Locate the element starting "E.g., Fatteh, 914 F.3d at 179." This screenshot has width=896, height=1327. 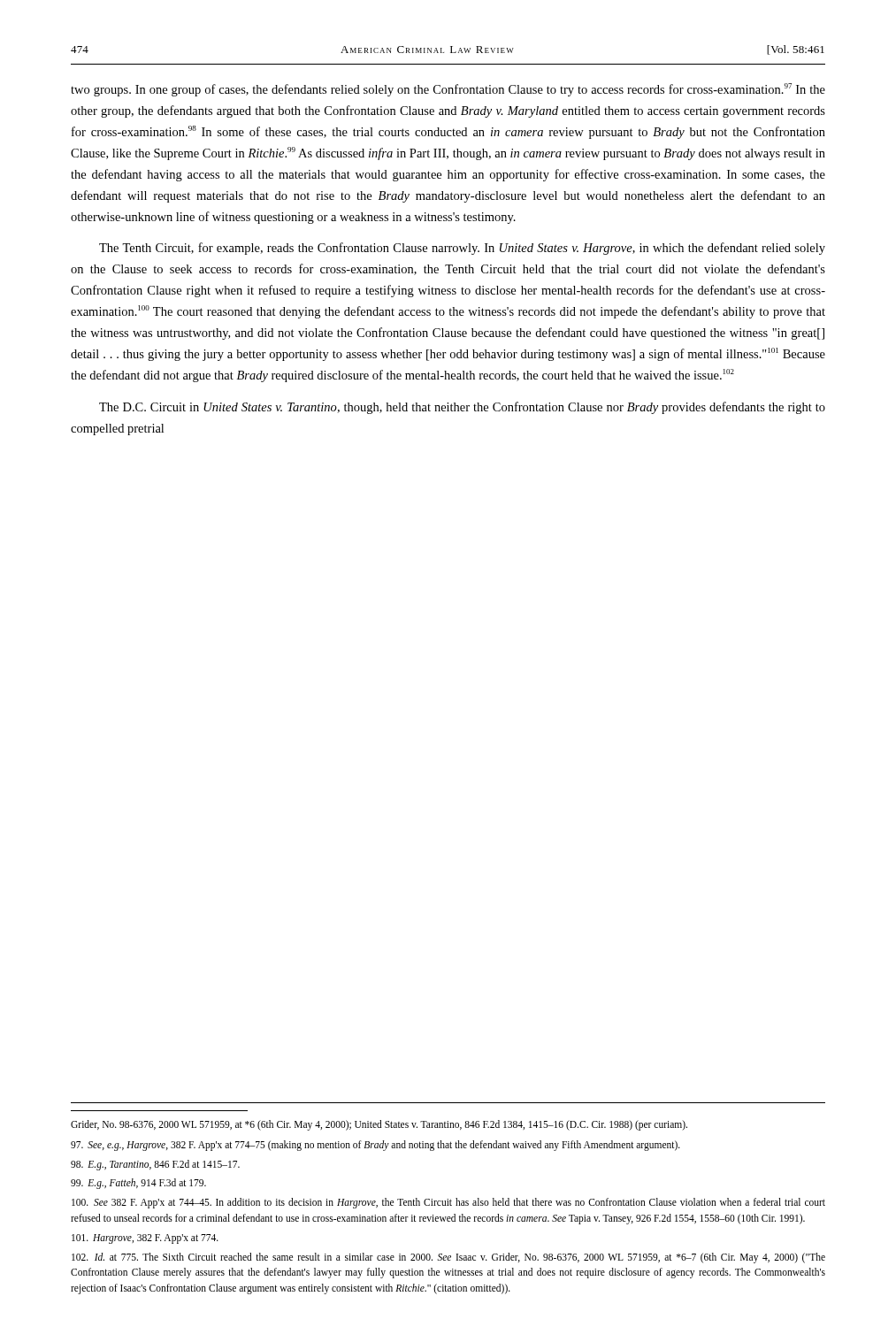point(139,1183)
